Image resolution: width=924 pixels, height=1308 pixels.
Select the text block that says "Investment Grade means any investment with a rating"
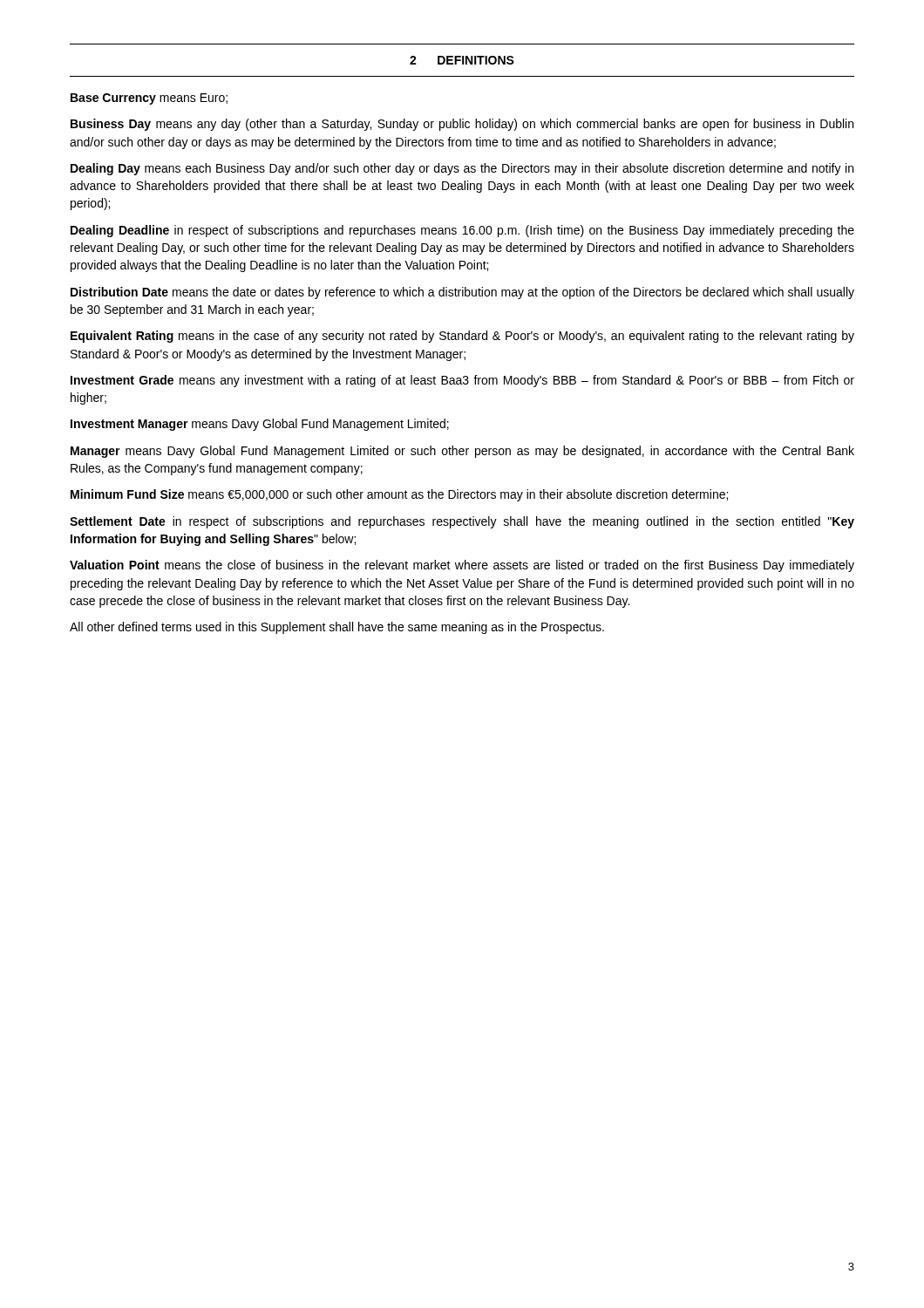tap(462, 389)
